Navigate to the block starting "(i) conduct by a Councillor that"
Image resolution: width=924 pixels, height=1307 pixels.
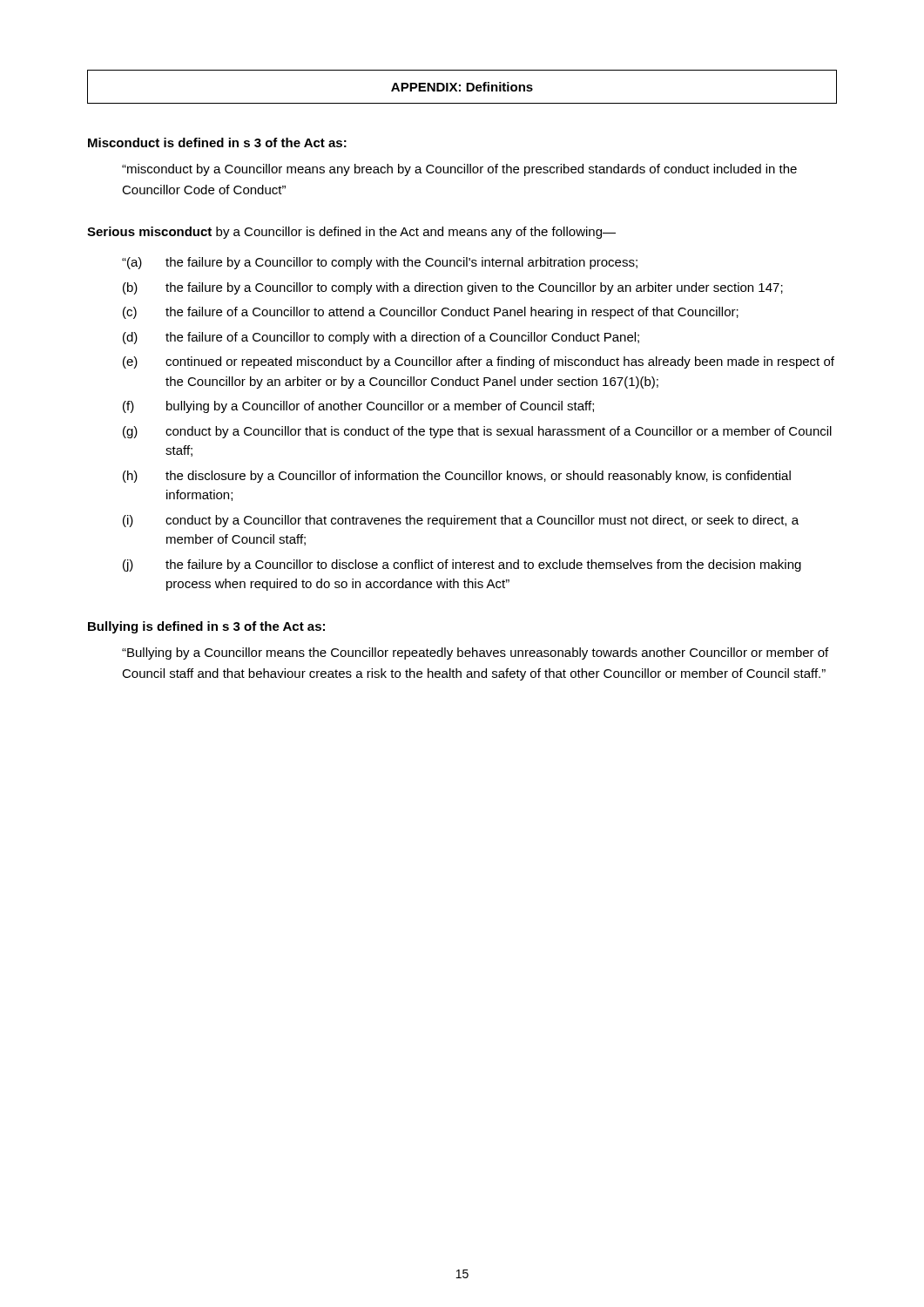click(479, 530)
